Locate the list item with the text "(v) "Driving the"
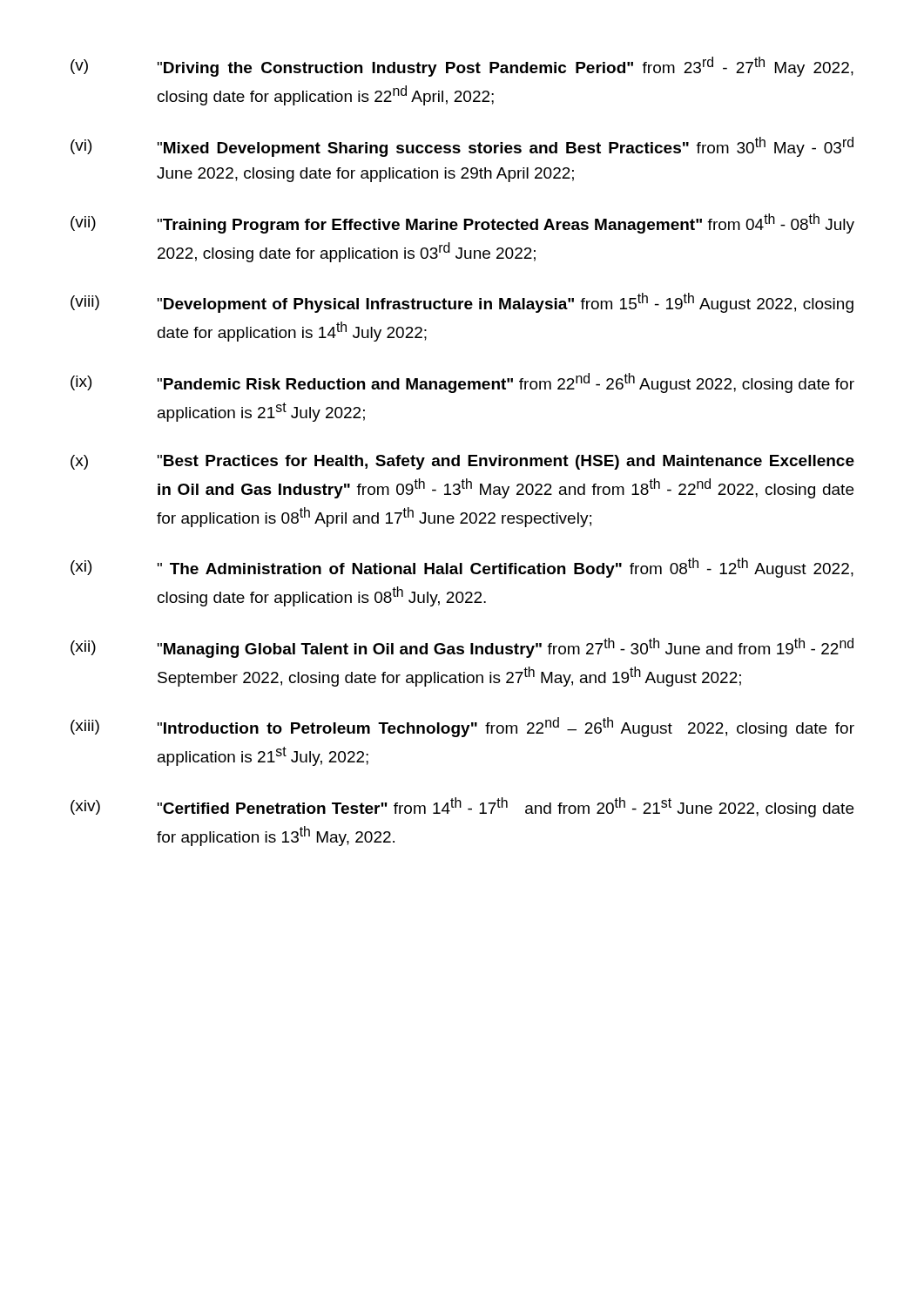This screenshot has width=924, height=1307. tap(462, 81)
